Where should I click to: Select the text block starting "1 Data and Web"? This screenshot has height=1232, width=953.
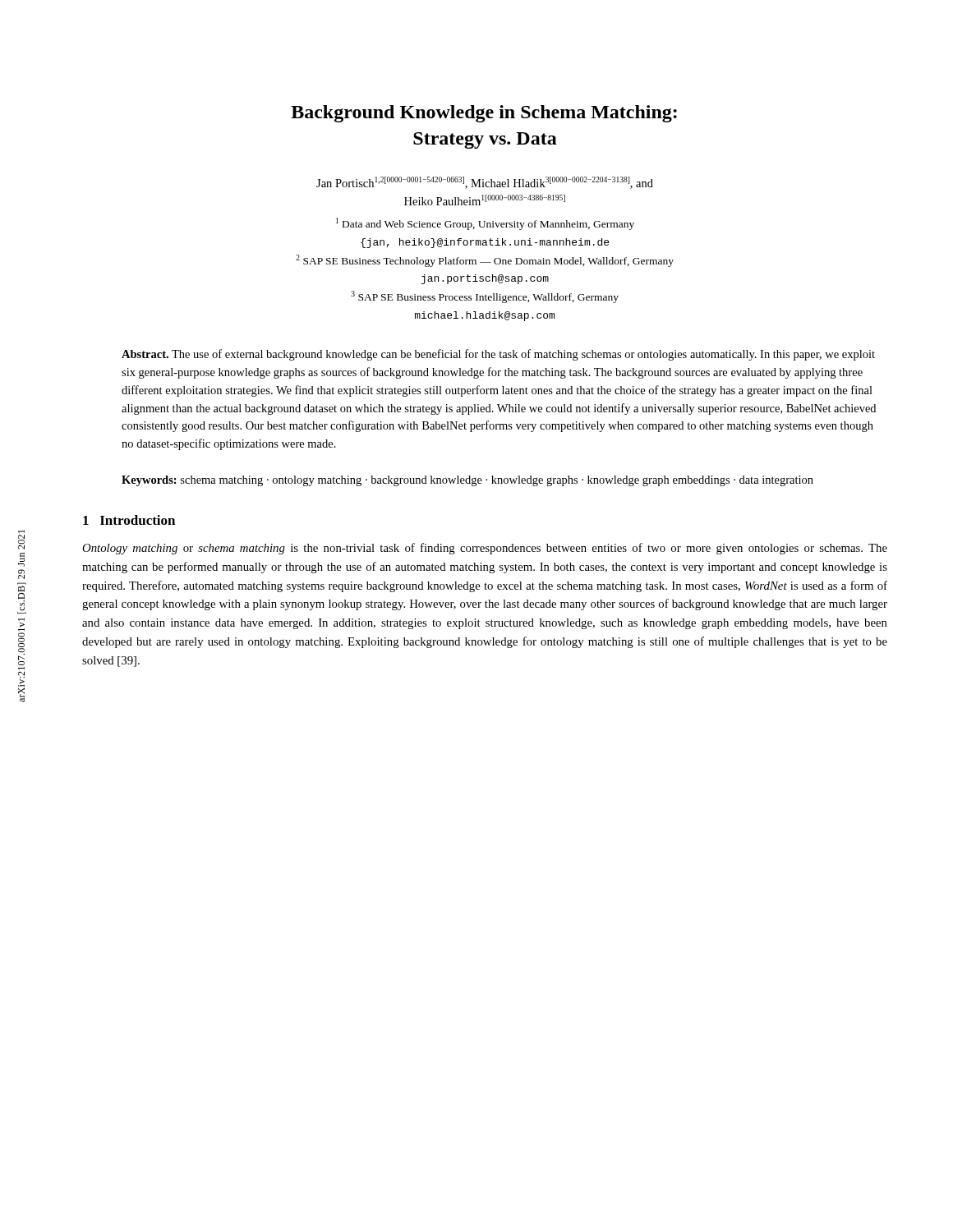click(485, 269)
